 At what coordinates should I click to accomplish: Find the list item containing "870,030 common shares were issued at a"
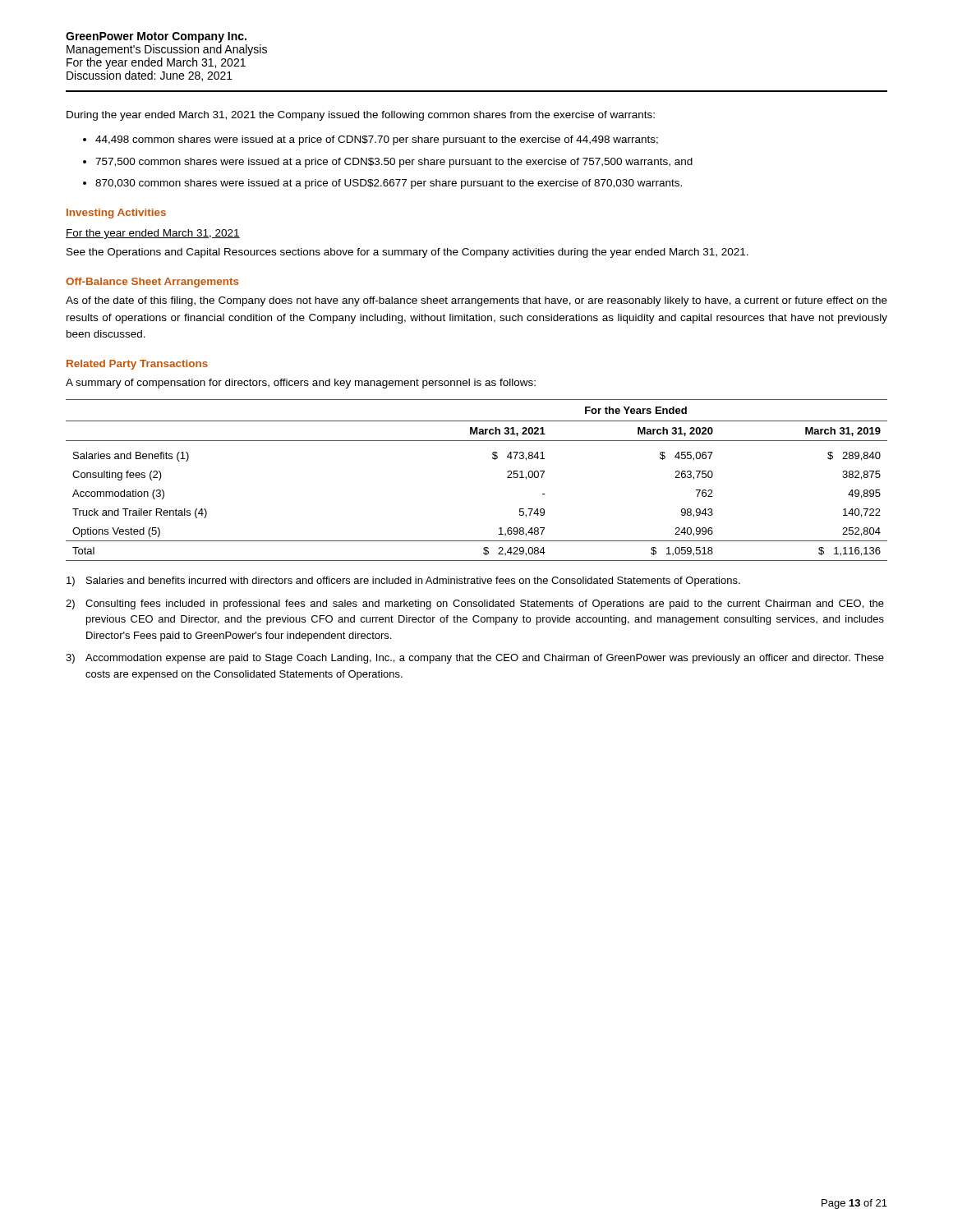(389, 183)
